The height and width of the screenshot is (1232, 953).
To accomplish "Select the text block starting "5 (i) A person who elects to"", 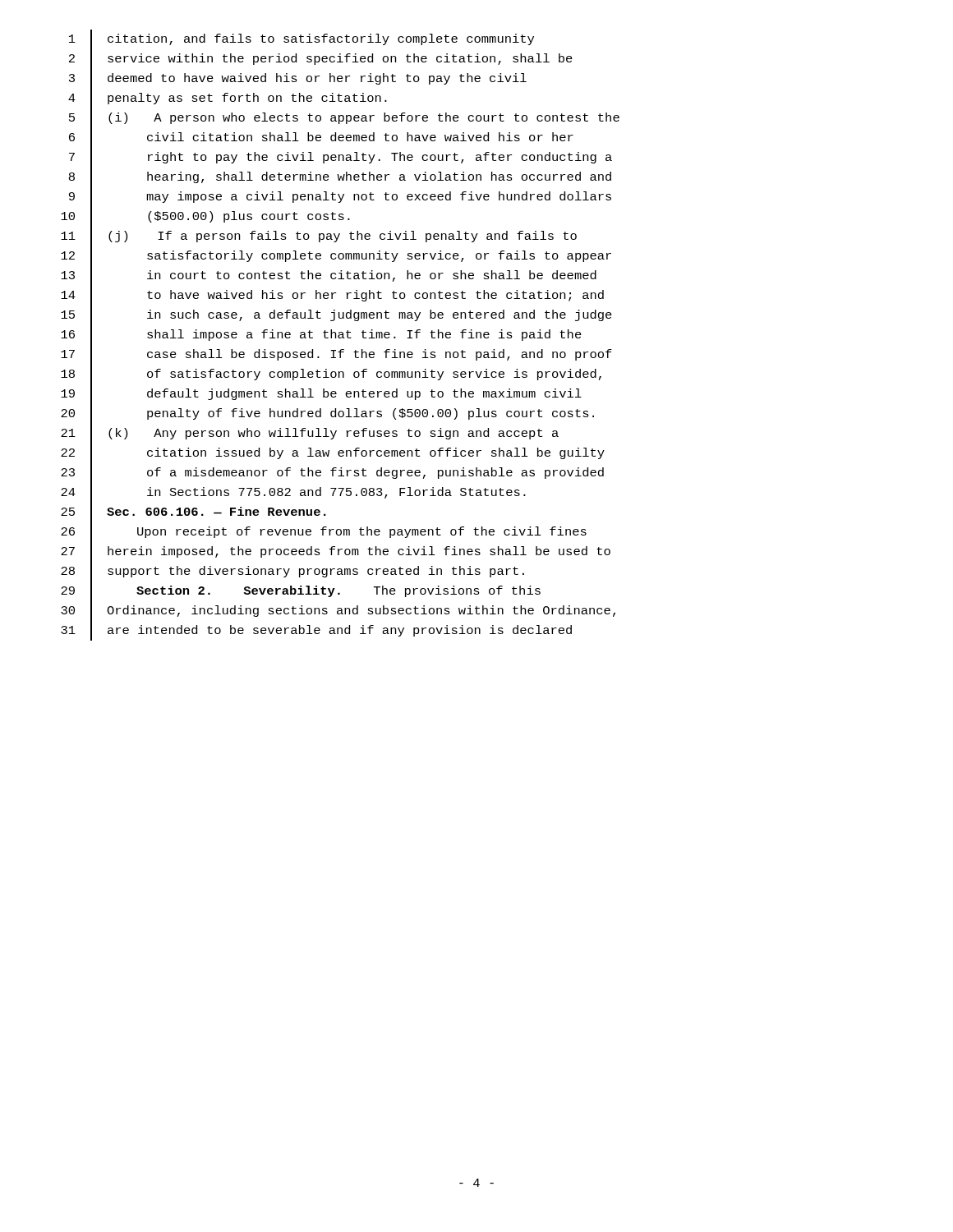I will tap(476, 168).
